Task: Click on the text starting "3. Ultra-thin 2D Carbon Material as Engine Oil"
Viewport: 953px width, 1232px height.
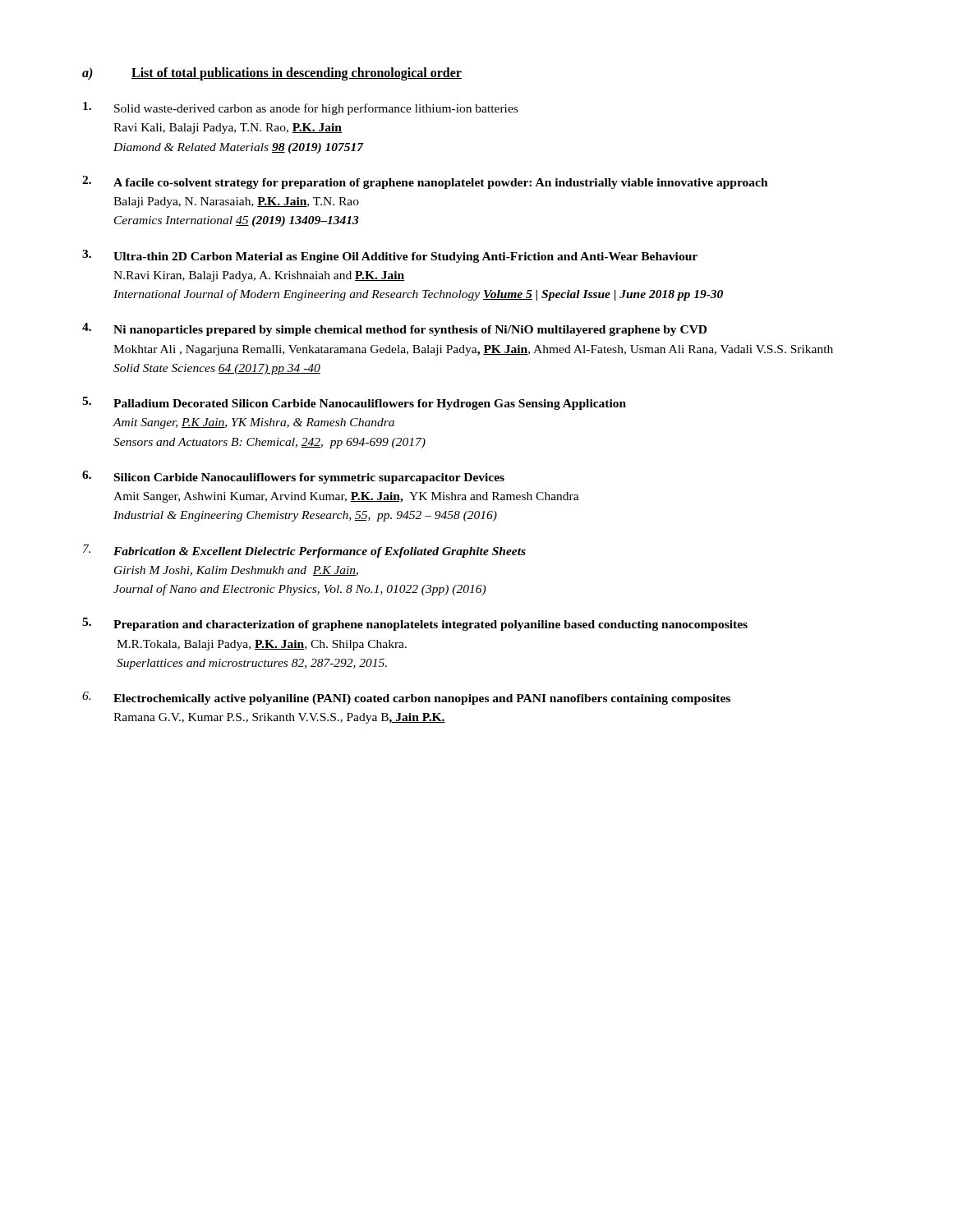Action: tap(390, 256)
